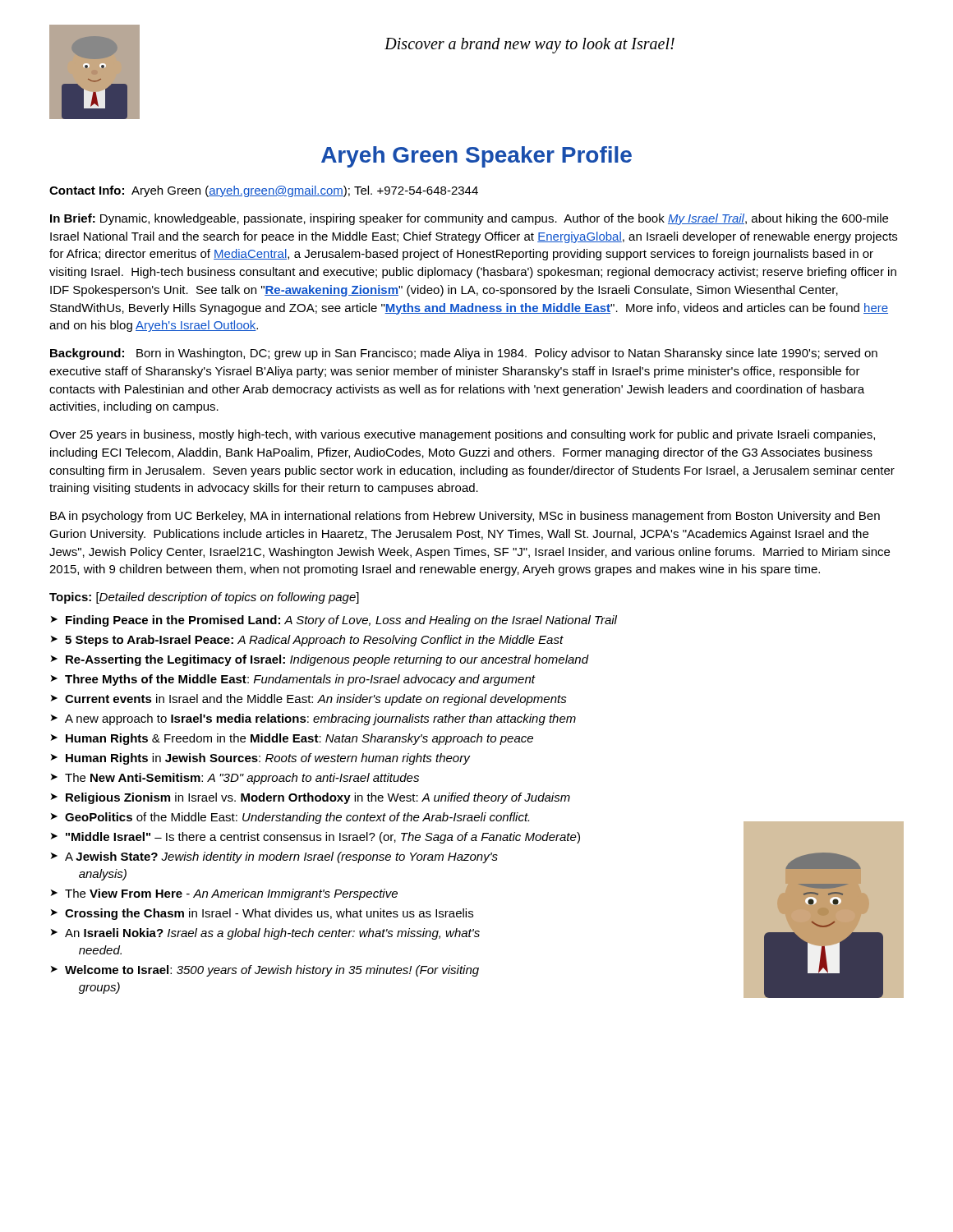
Task: Where is the passage that starts "➤ The View From Here"?
Action: 388,893
